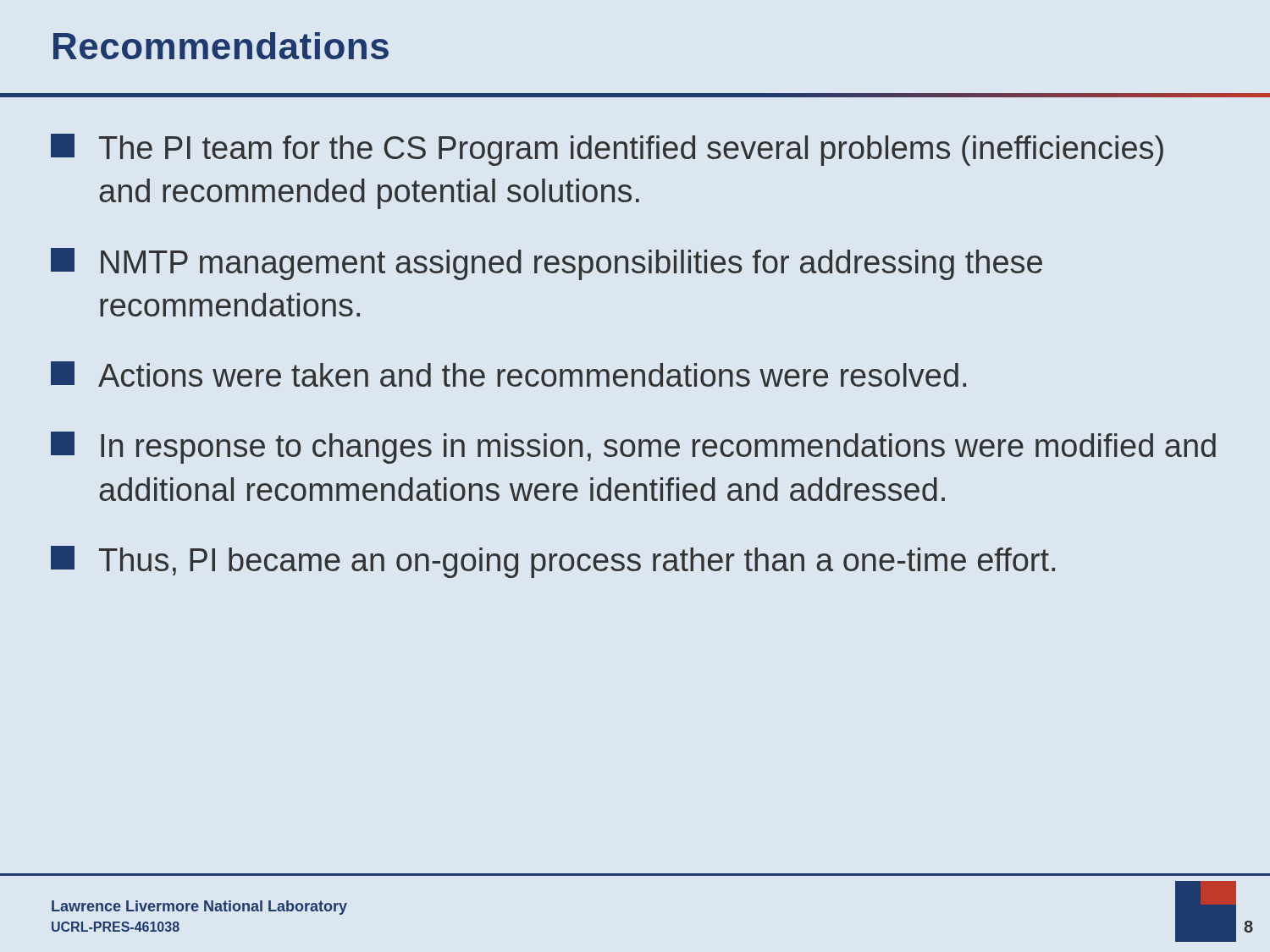Viewport: 1270px width, 952px height.
Task: Find the list item that says "In response to changes in mission, some recommendations"
Action: pyautogui.click(x=635, y=469)
